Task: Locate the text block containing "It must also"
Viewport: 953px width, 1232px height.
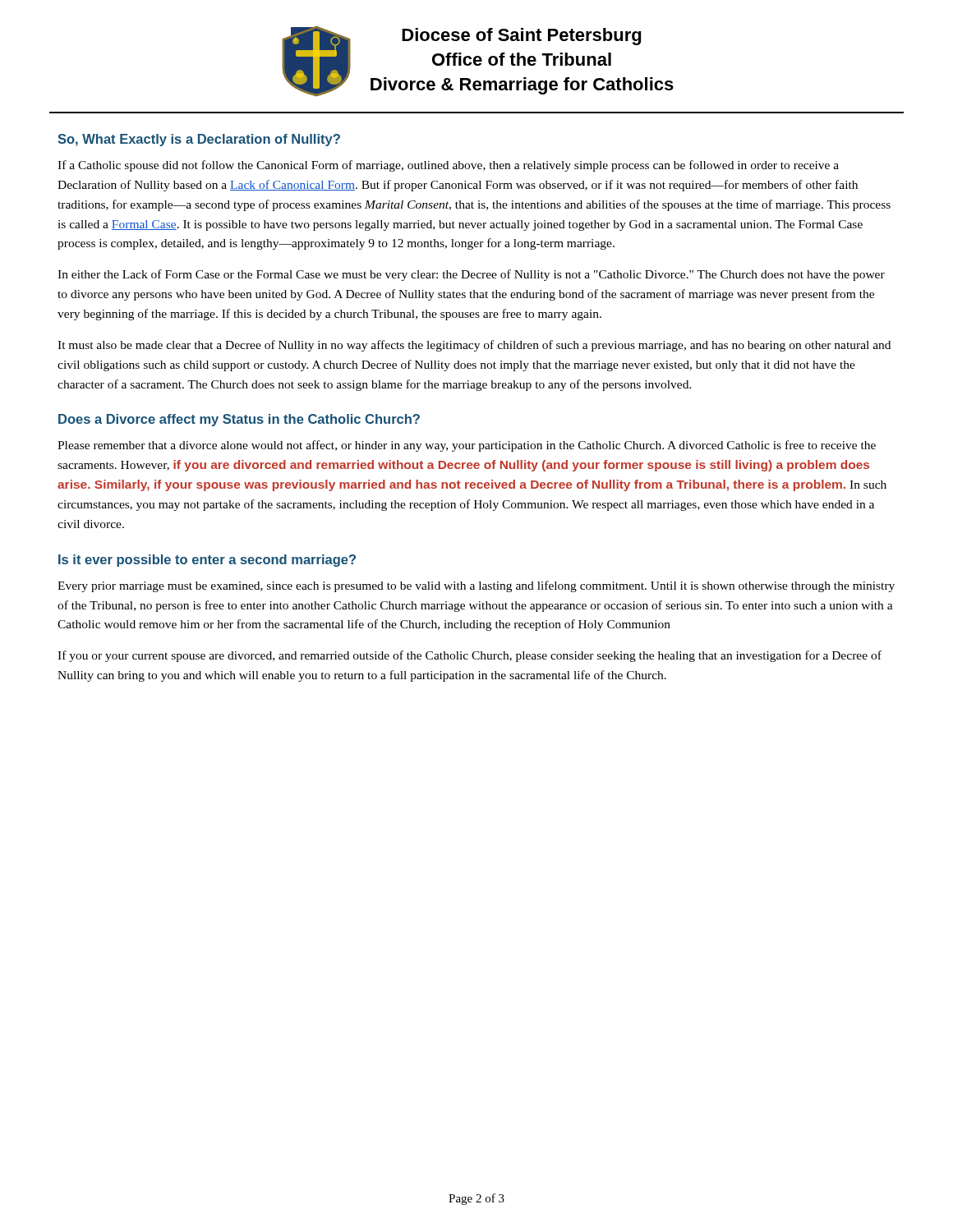Action: pos(474,364)
